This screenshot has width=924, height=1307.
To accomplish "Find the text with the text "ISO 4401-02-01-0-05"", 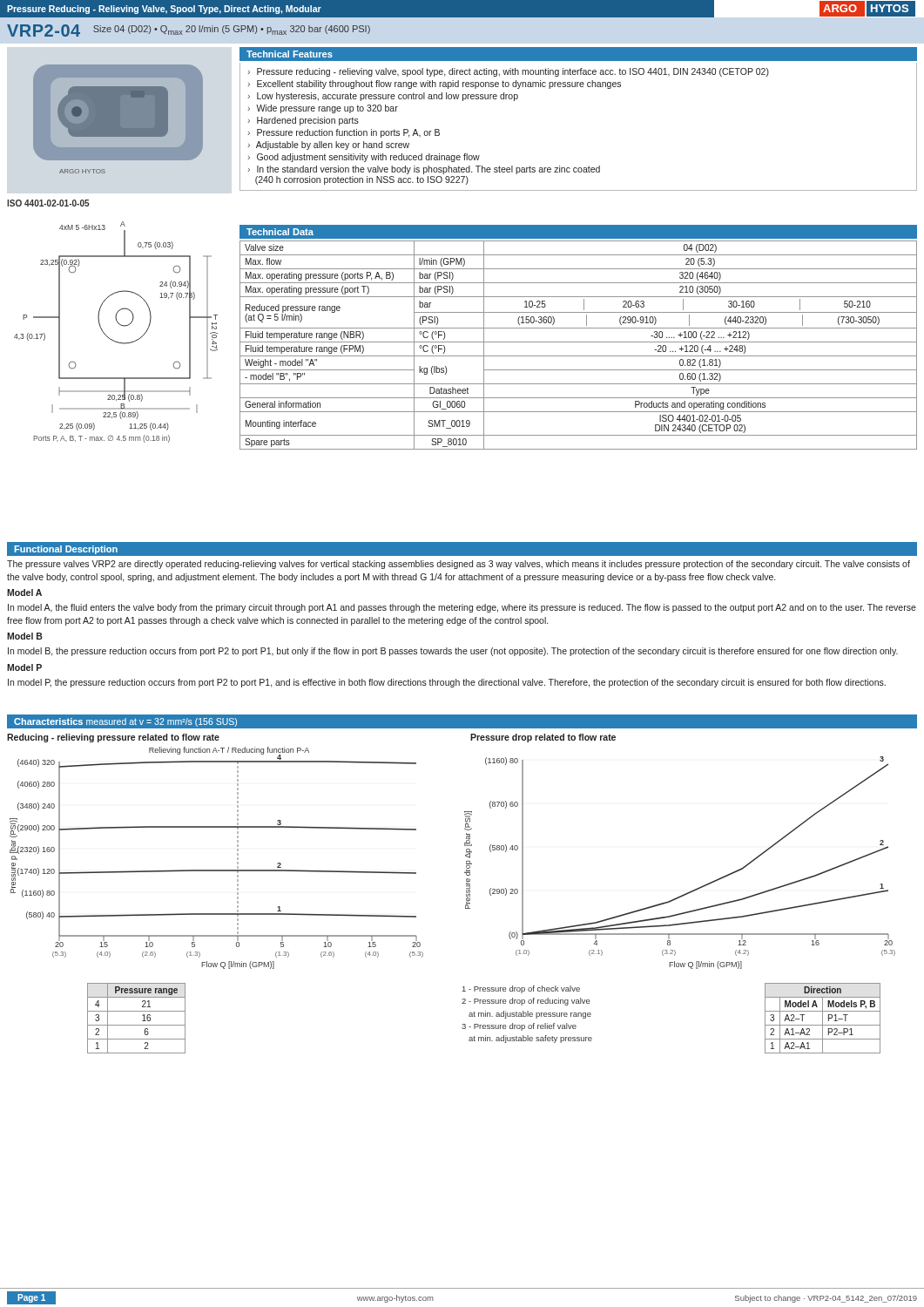I will coord(48,203).
